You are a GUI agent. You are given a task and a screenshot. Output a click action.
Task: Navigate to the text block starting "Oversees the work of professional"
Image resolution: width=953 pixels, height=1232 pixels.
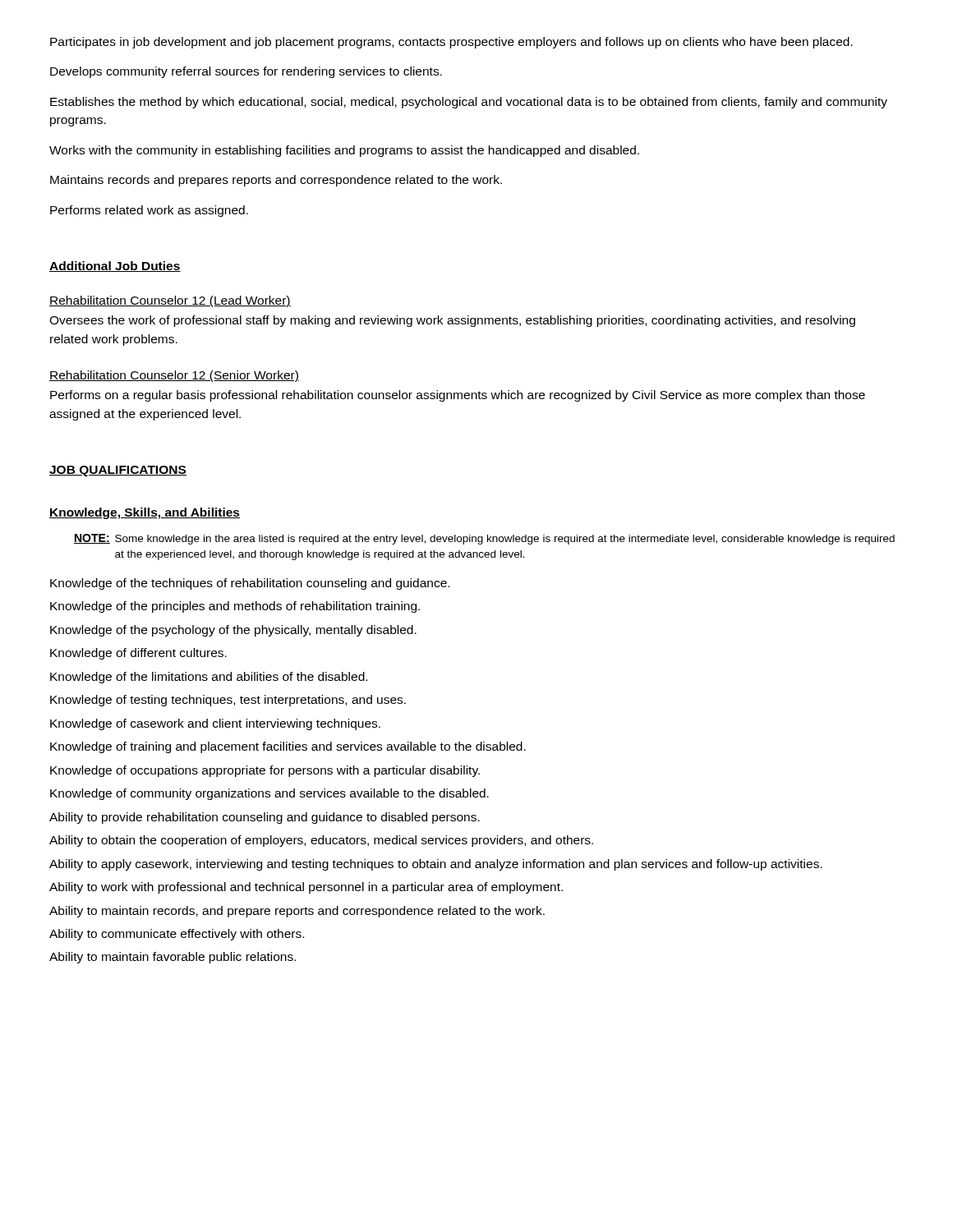pos(453,329)
